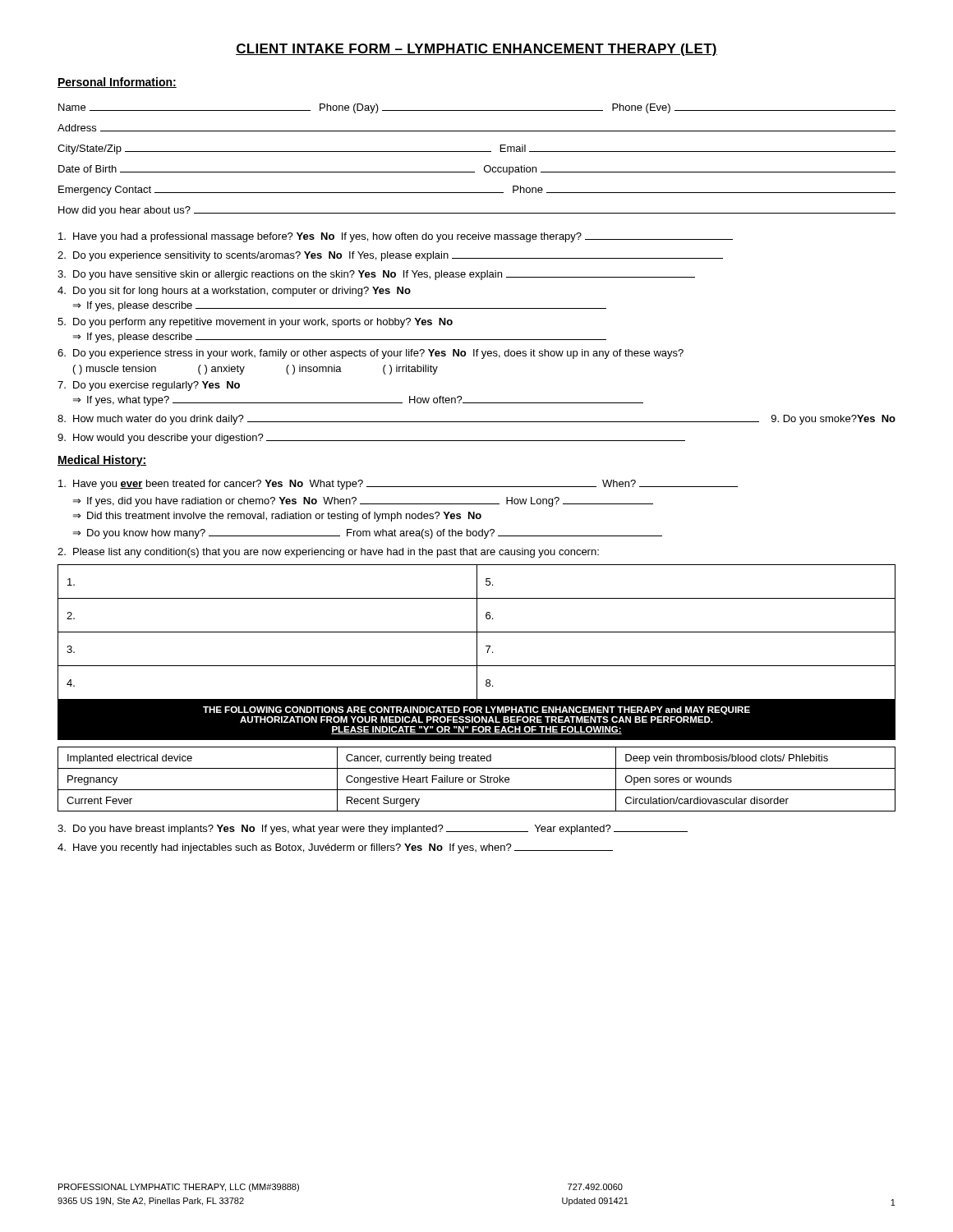Click on the section header with the text "Medical History:"
The image size is (953, 1232).
coord(102,460)
